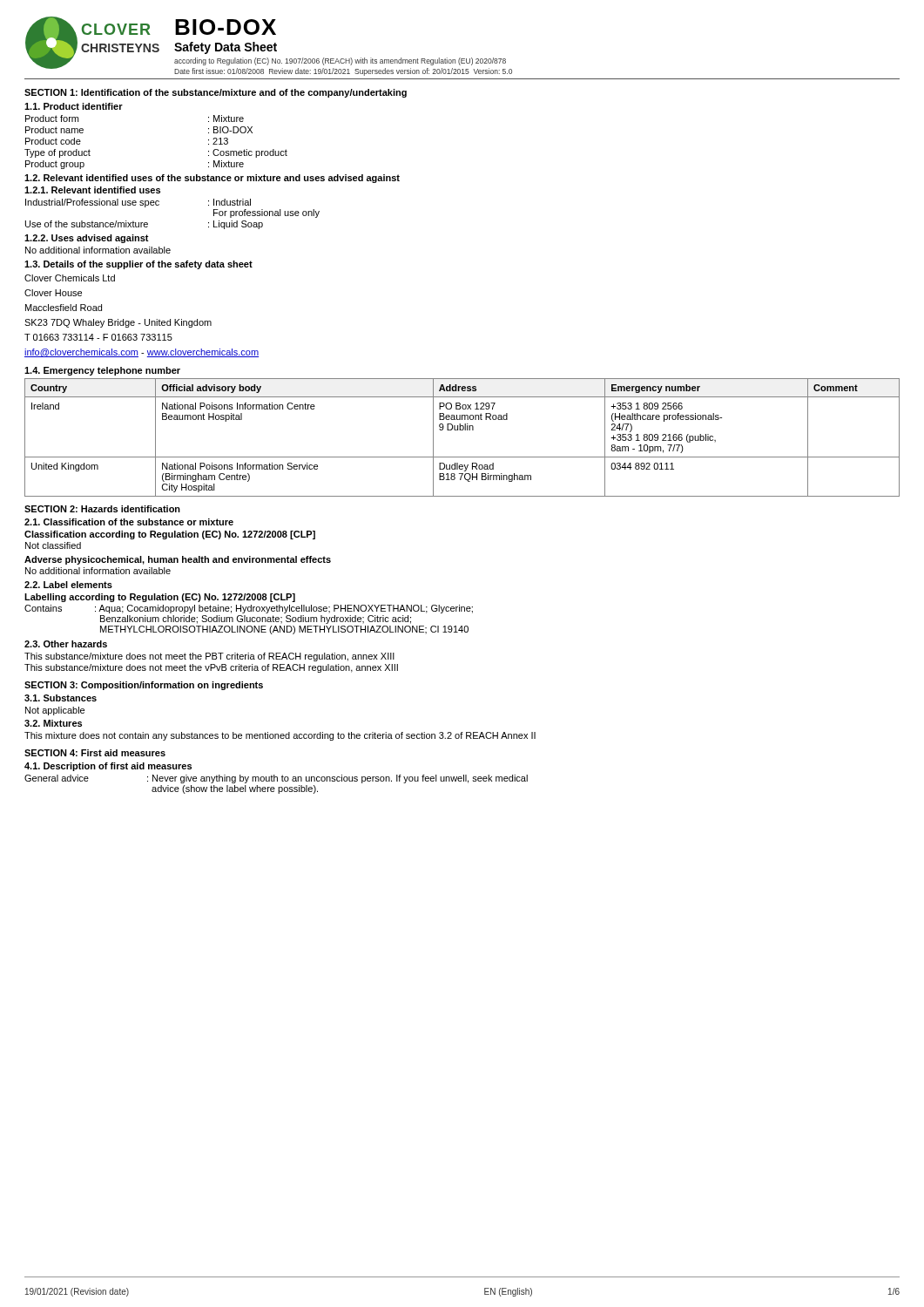The height and width of the screenshot is (1307, 924).
Task: Point to the block beginning "Adverse physicochemical, human health and environmental"
Action: click(178, 560)
